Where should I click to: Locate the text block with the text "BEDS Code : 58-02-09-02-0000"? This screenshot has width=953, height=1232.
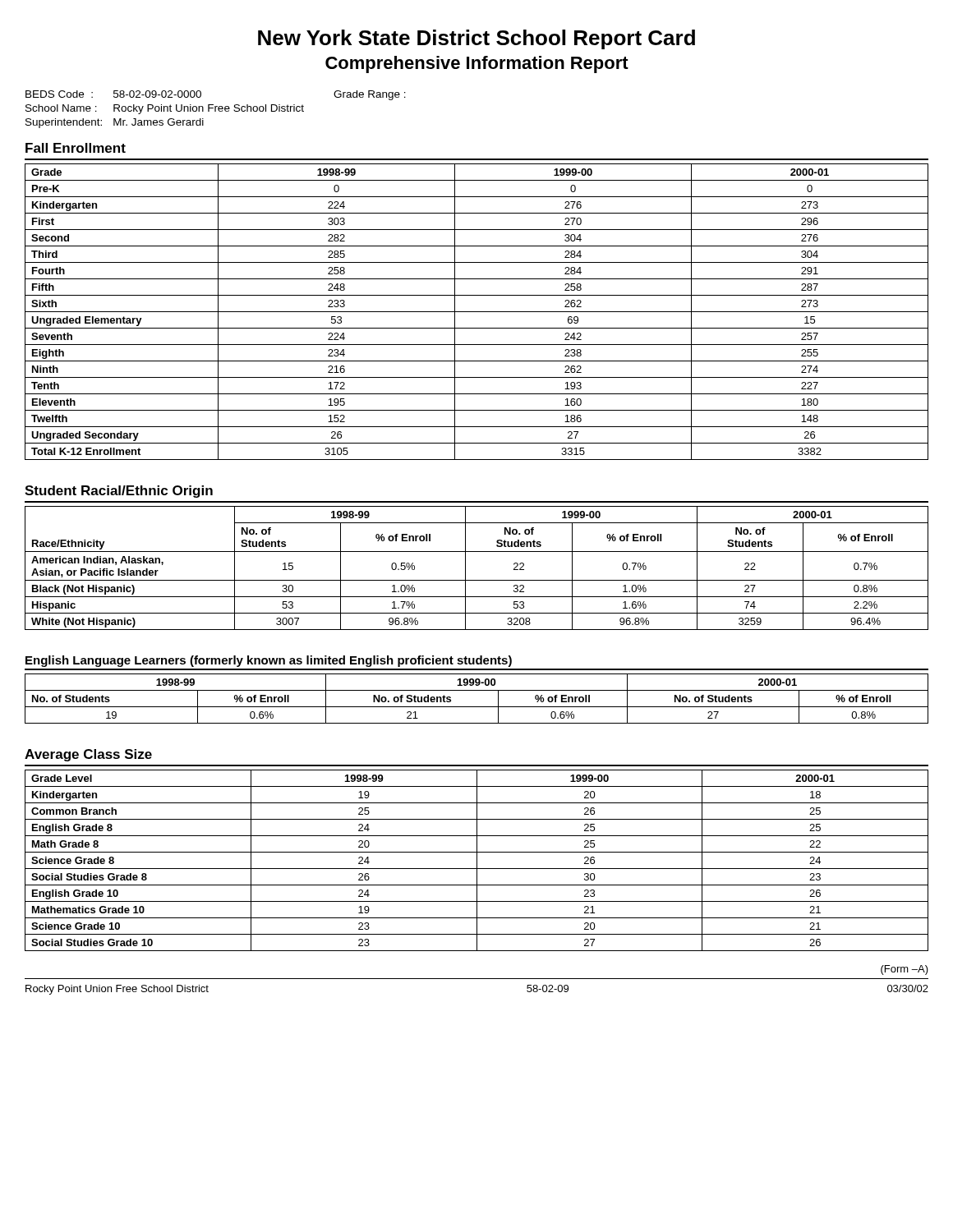(x=225, y=108)
